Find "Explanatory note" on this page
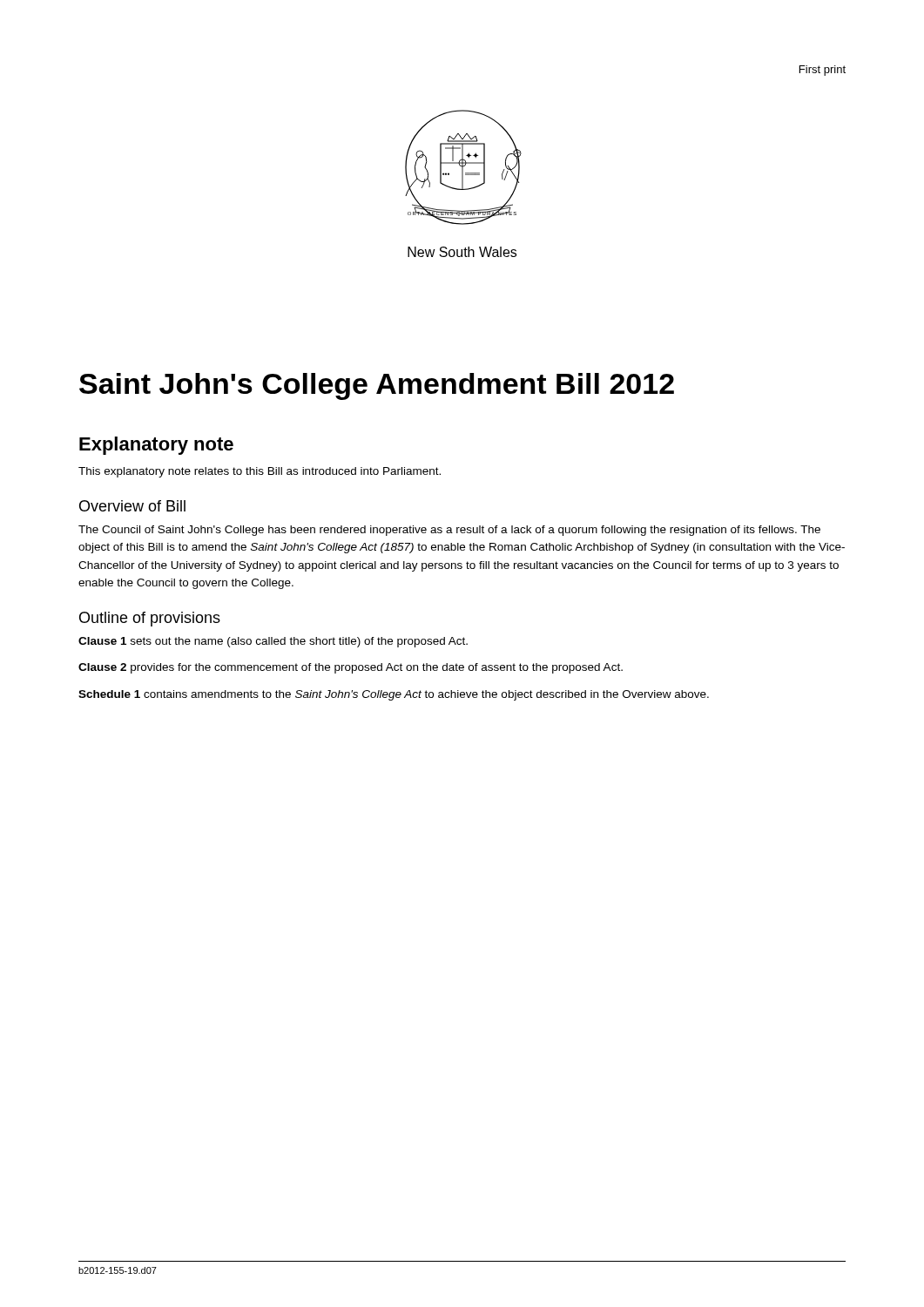Image resolution: width=924 pixels, height=1307 pixels. tap(156, 444)
